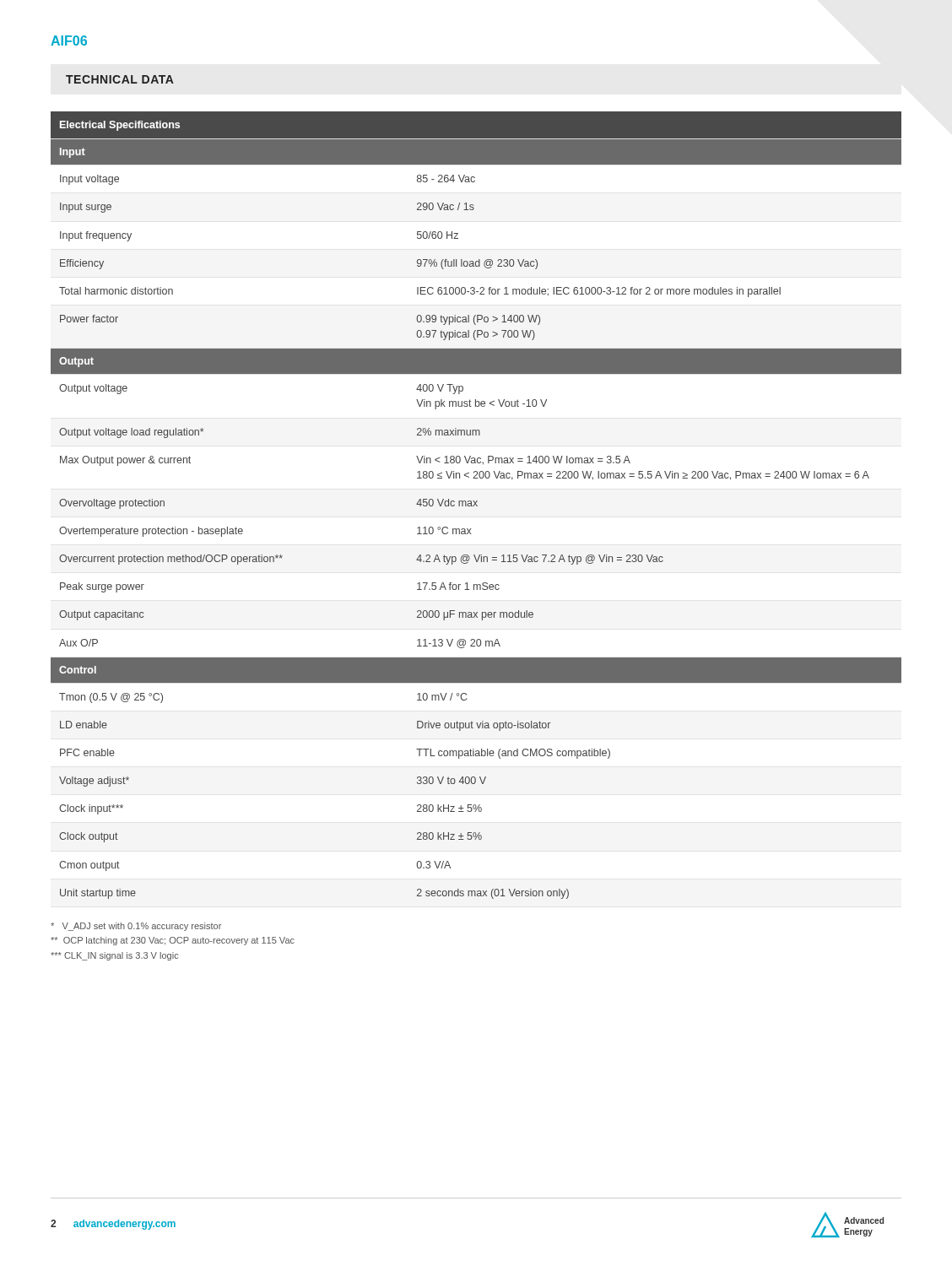Screen dimensions: 1266x952
Task: Find the block on this page that starts "V_ADJ set with 0.1% accuracy resistor ** OCP"
Action: (136, 927)
